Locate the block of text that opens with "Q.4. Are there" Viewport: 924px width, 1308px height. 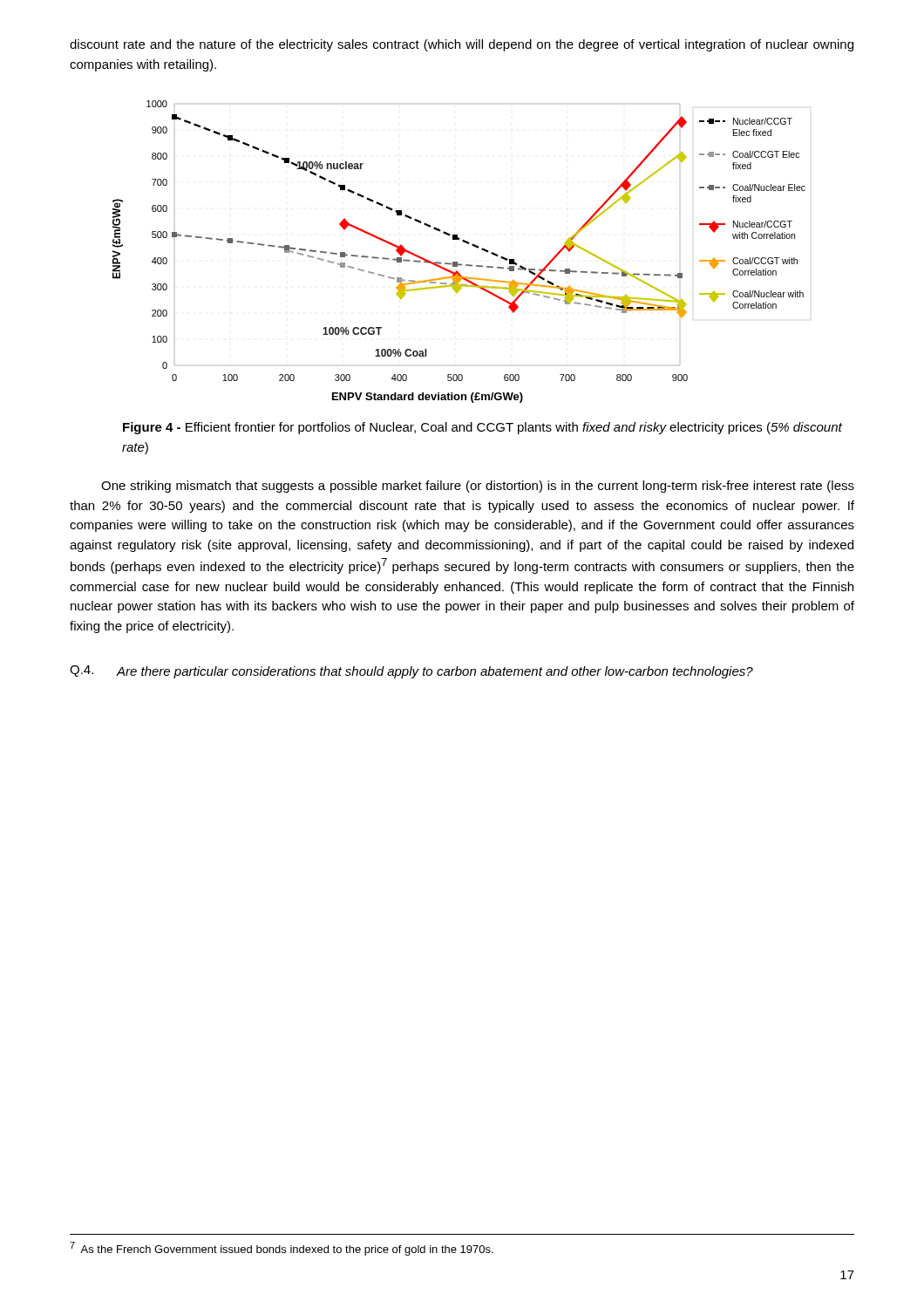point(411,672)
